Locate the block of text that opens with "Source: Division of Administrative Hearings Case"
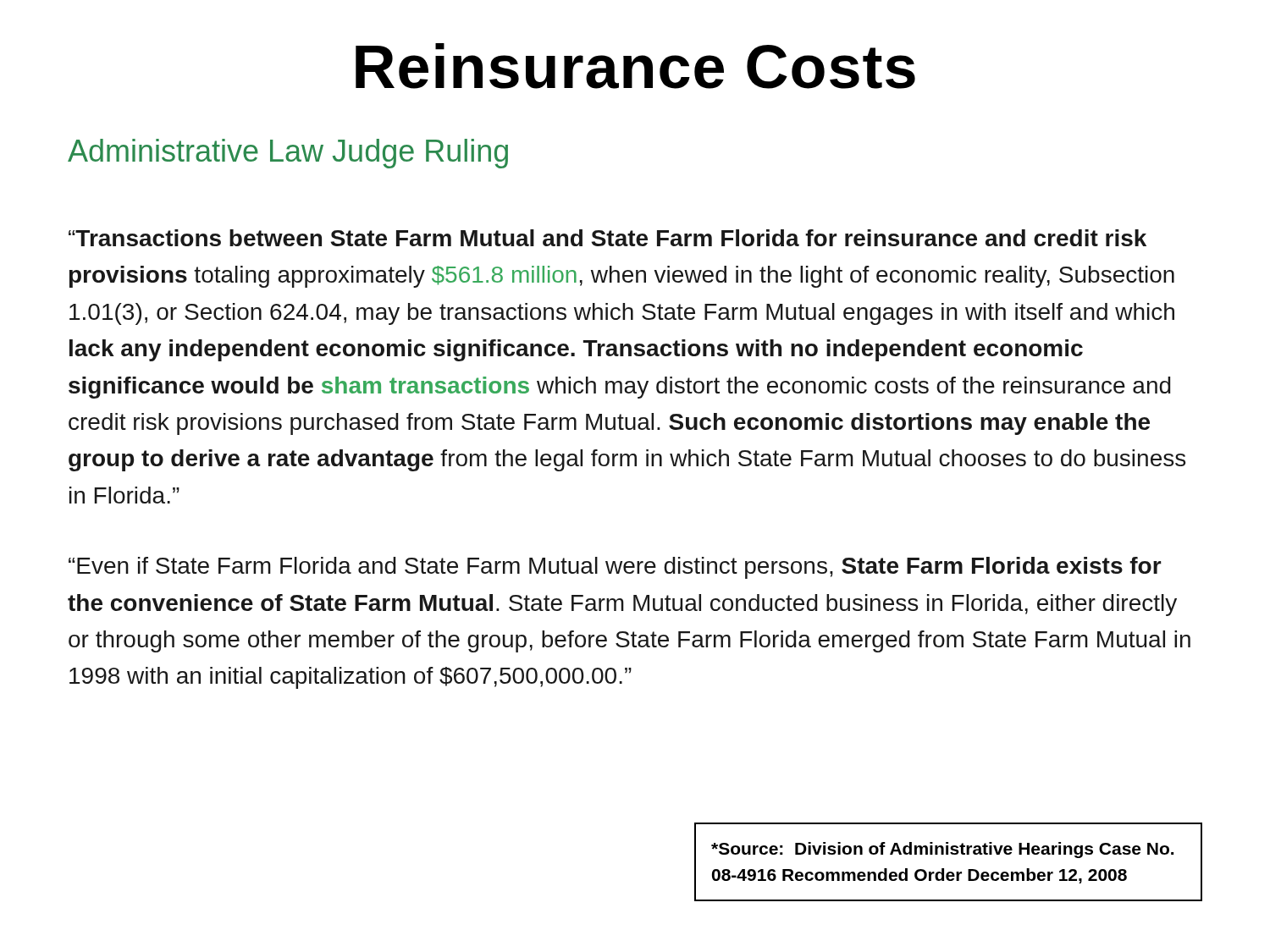Image resolution: width=1270 pixels, height=952 pixels. click(943, 861)
